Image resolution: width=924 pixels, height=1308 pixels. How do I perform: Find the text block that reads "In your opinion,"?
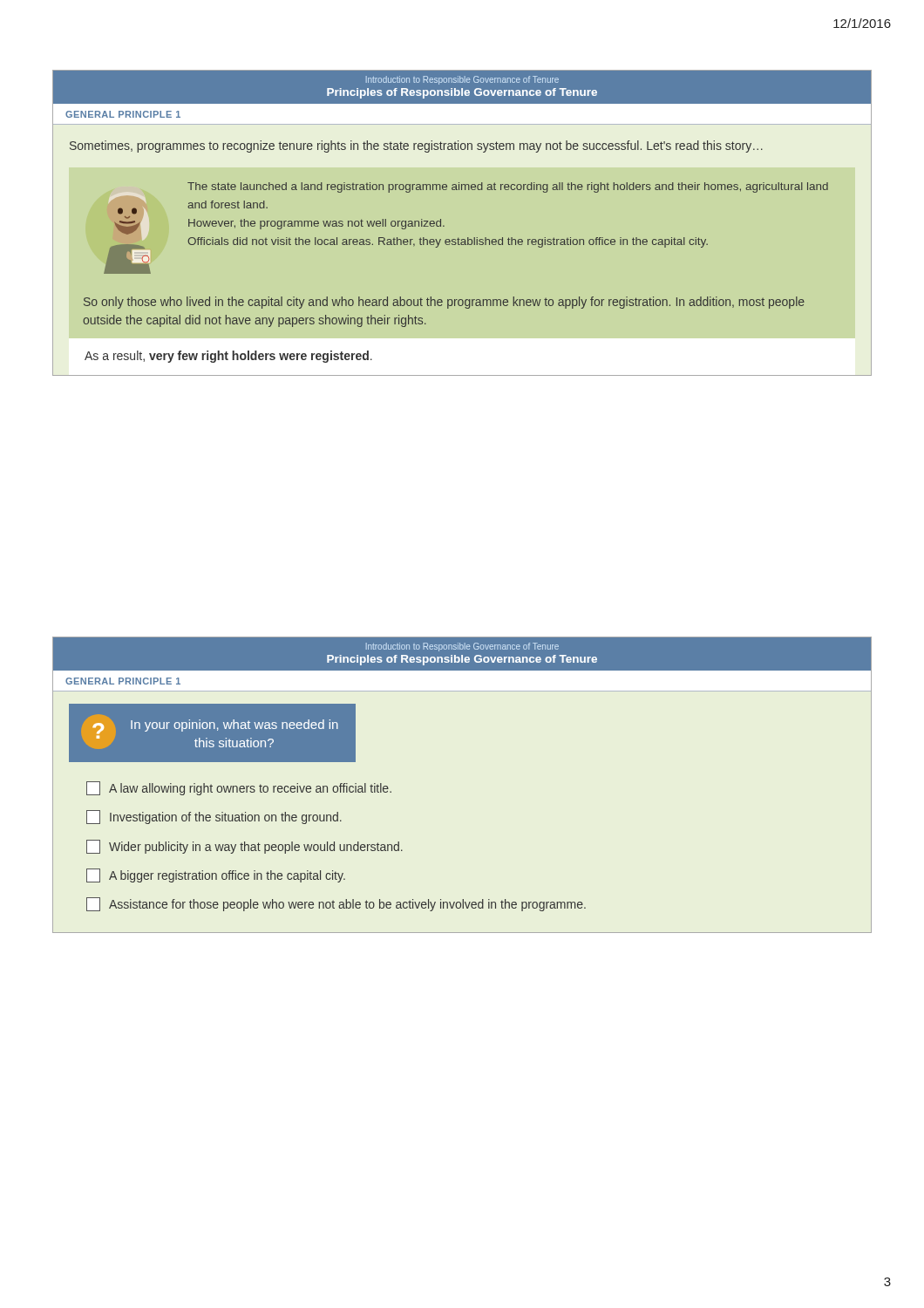coord(234,733)
